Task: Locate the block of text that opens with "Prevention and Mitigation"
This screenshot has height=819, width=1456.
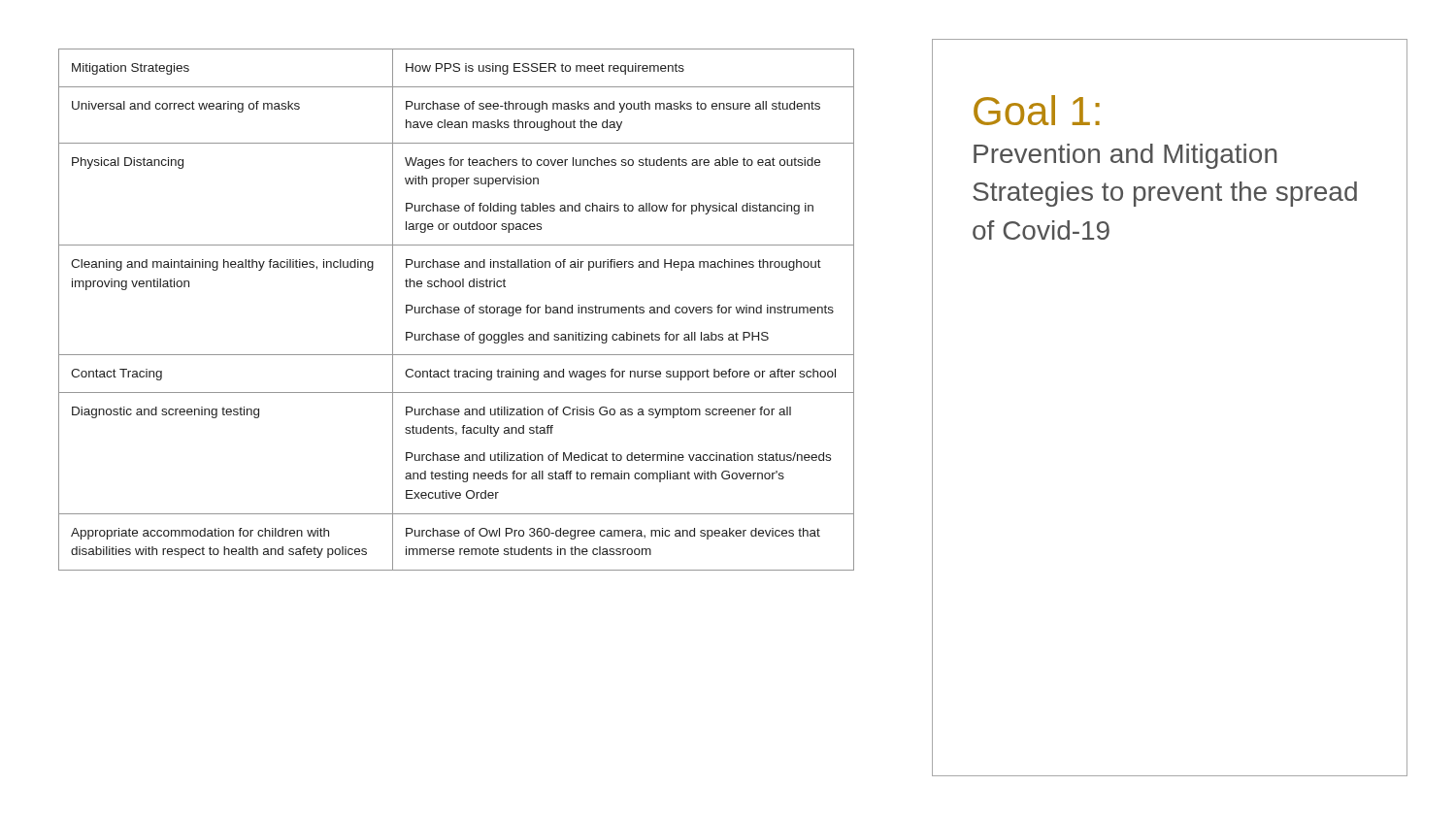Action: click(x=1165, y=192)
